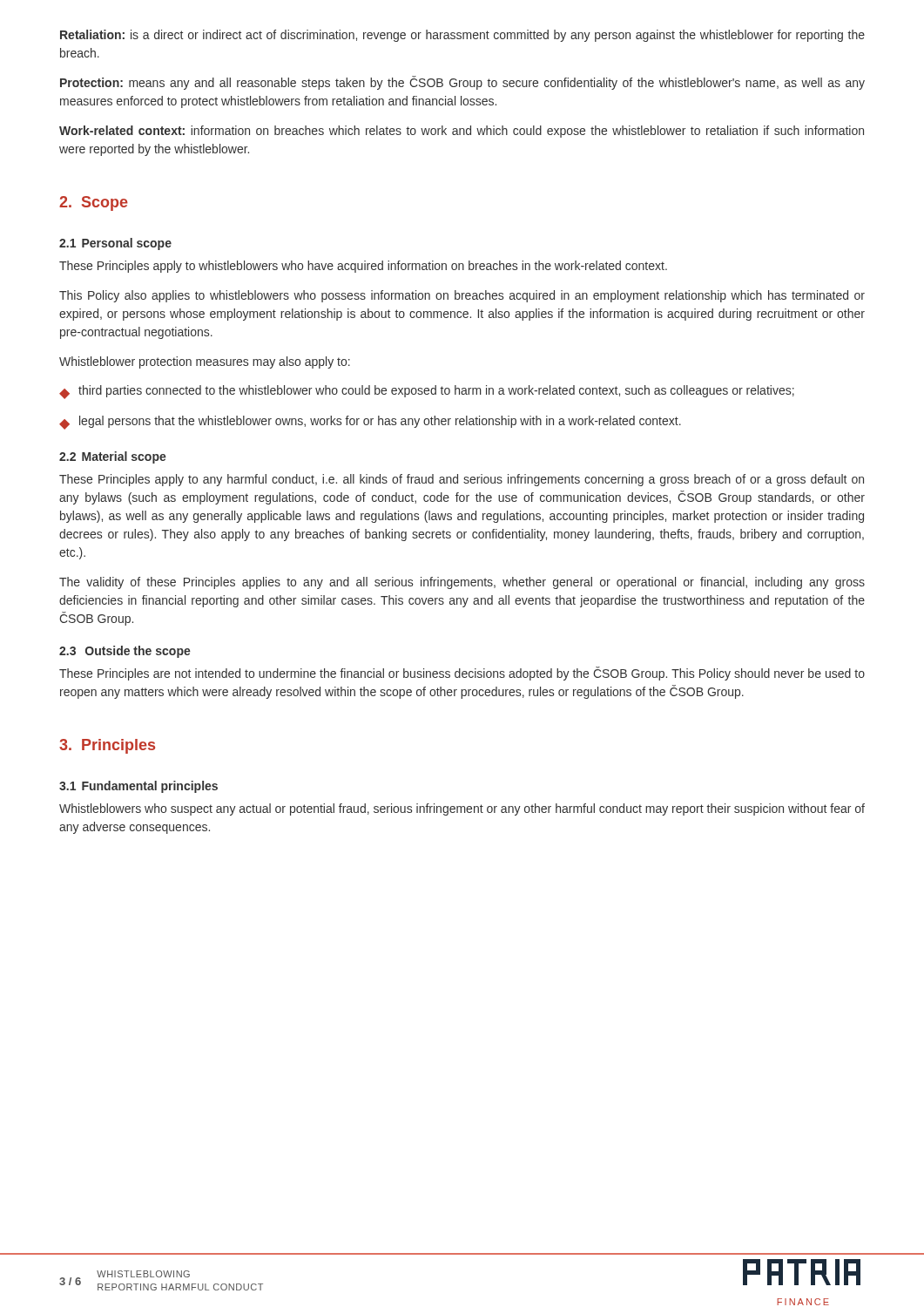The height and width of the screenshot is (1307, 924).
Task: Navigate to the region starting "Whistleblower protection measures may also apply to:"
Action: click(205, 362)
